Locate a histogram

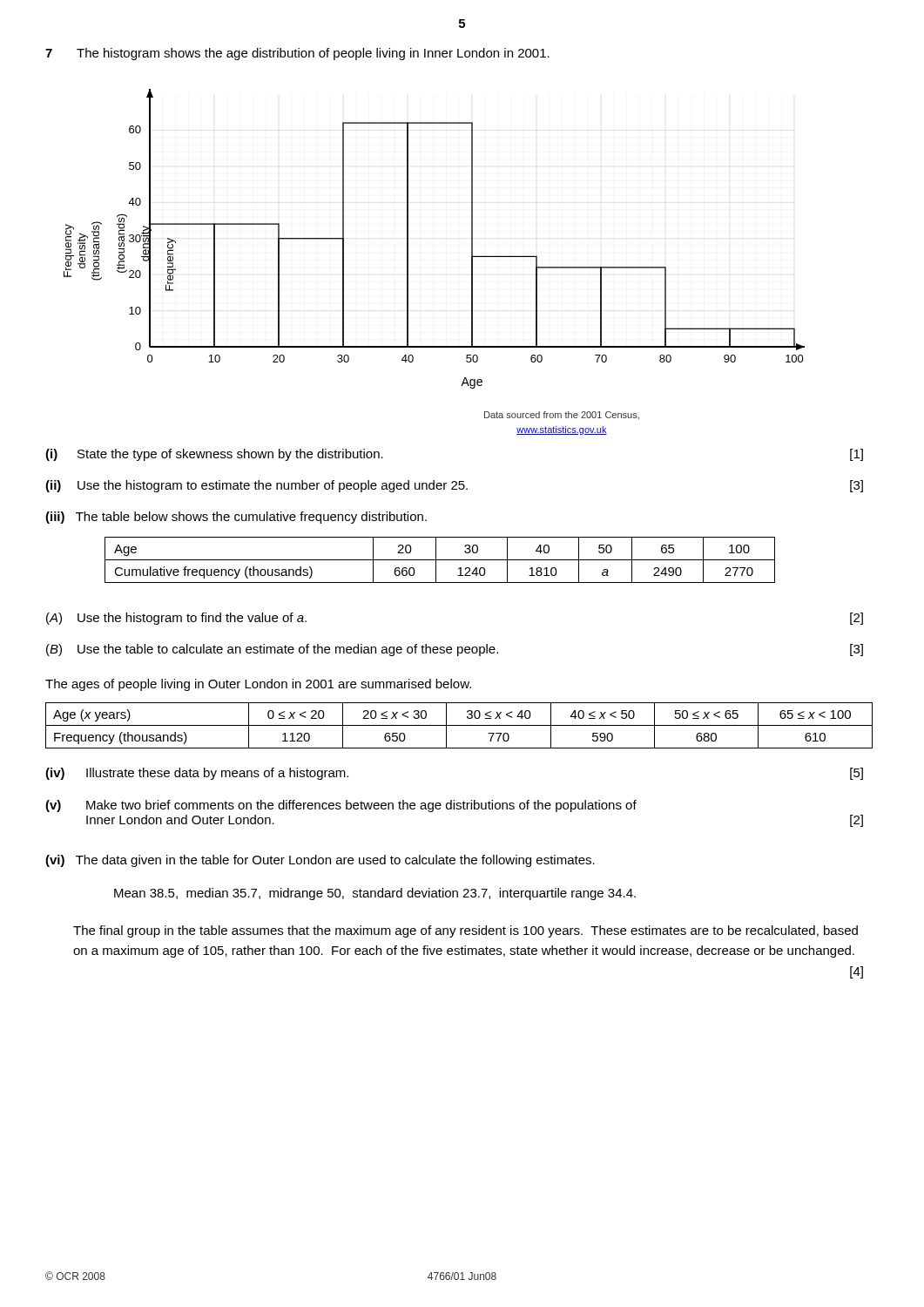click(x=437, y=247)
